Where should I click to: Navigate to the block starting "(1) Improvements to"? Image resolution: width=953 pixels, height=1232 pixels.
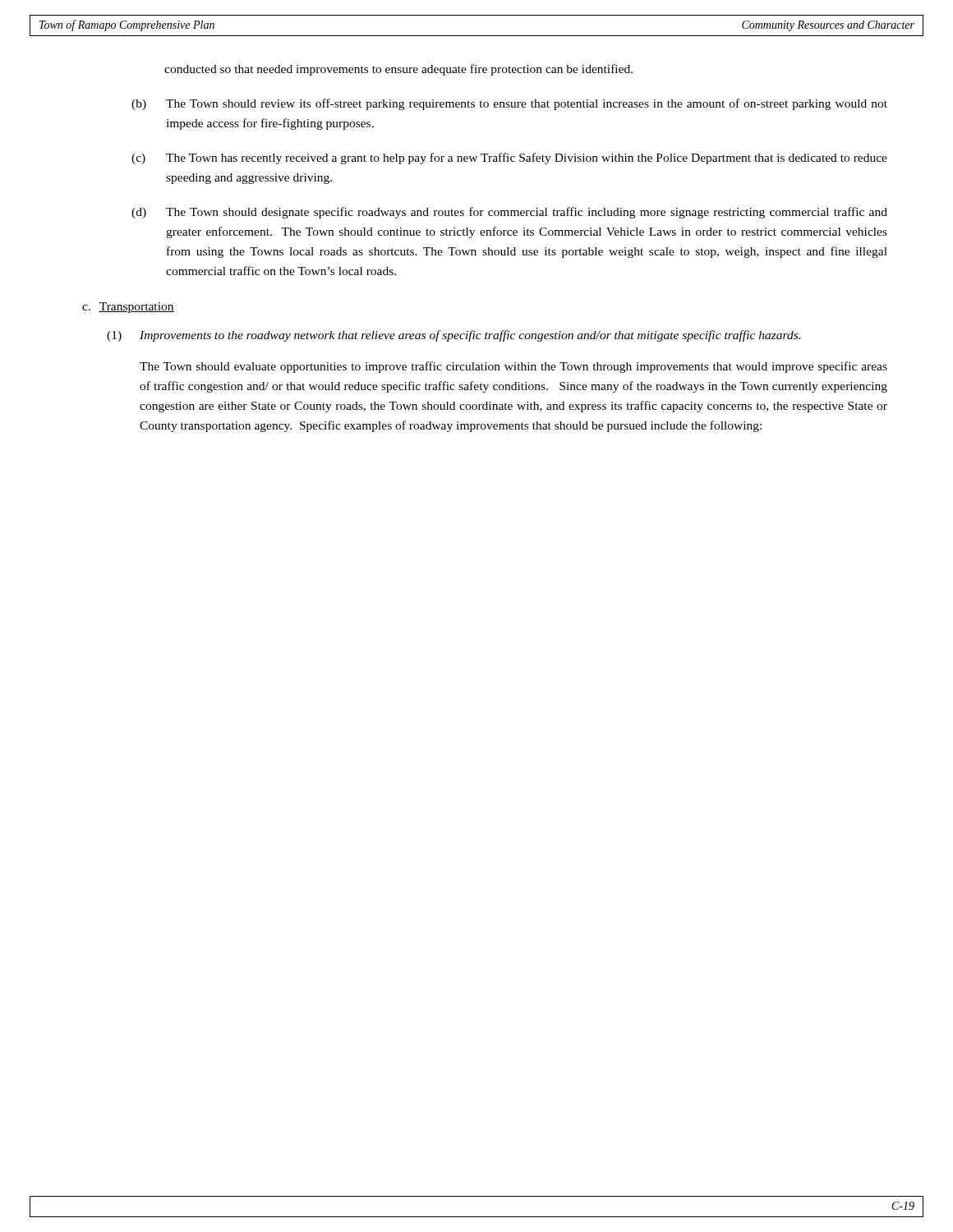pyautogui.click(x=497, y=335)
